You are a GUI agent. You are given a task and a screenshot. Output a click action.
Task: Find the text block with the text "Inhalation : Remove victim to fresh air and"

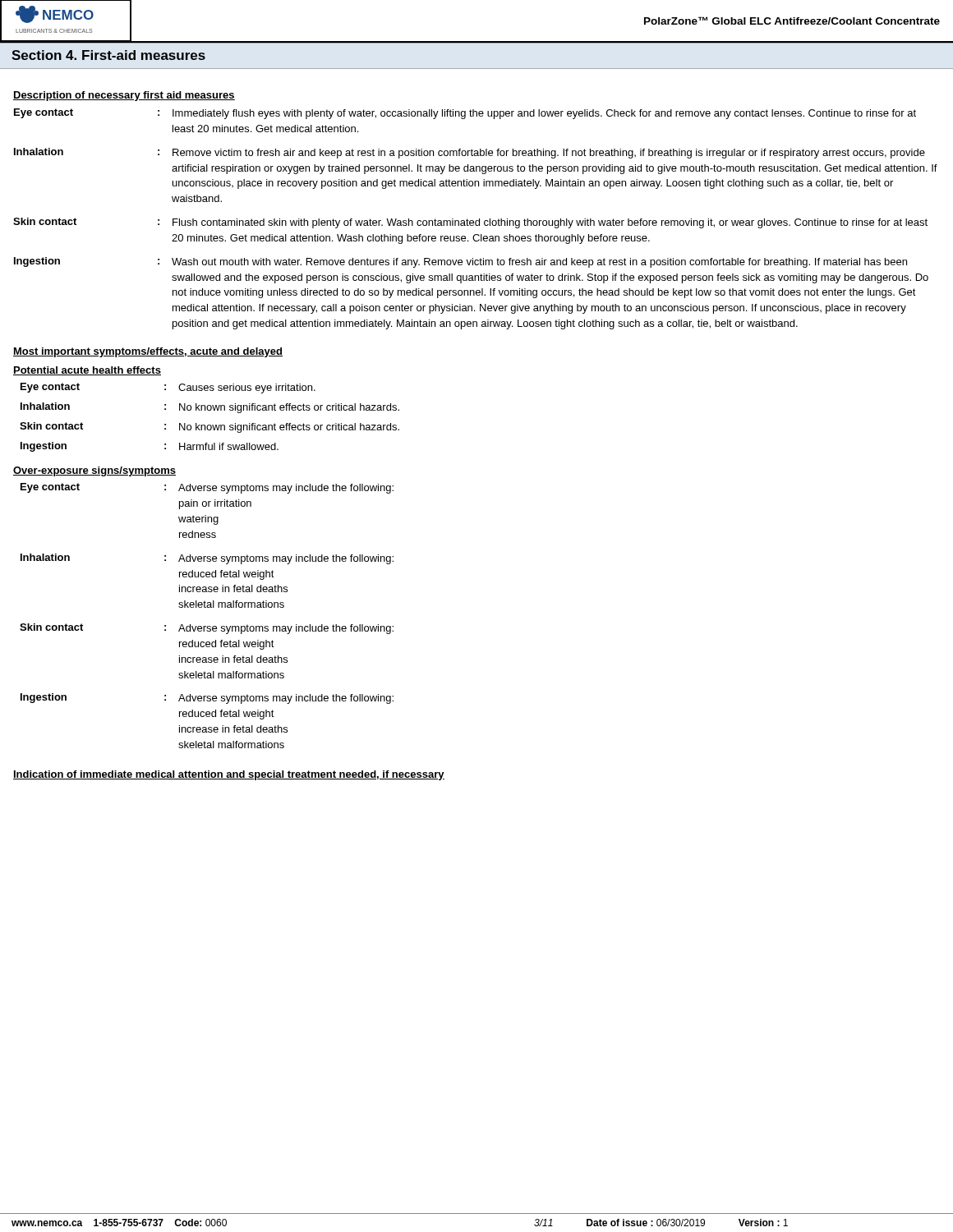(x=476, y=176)
